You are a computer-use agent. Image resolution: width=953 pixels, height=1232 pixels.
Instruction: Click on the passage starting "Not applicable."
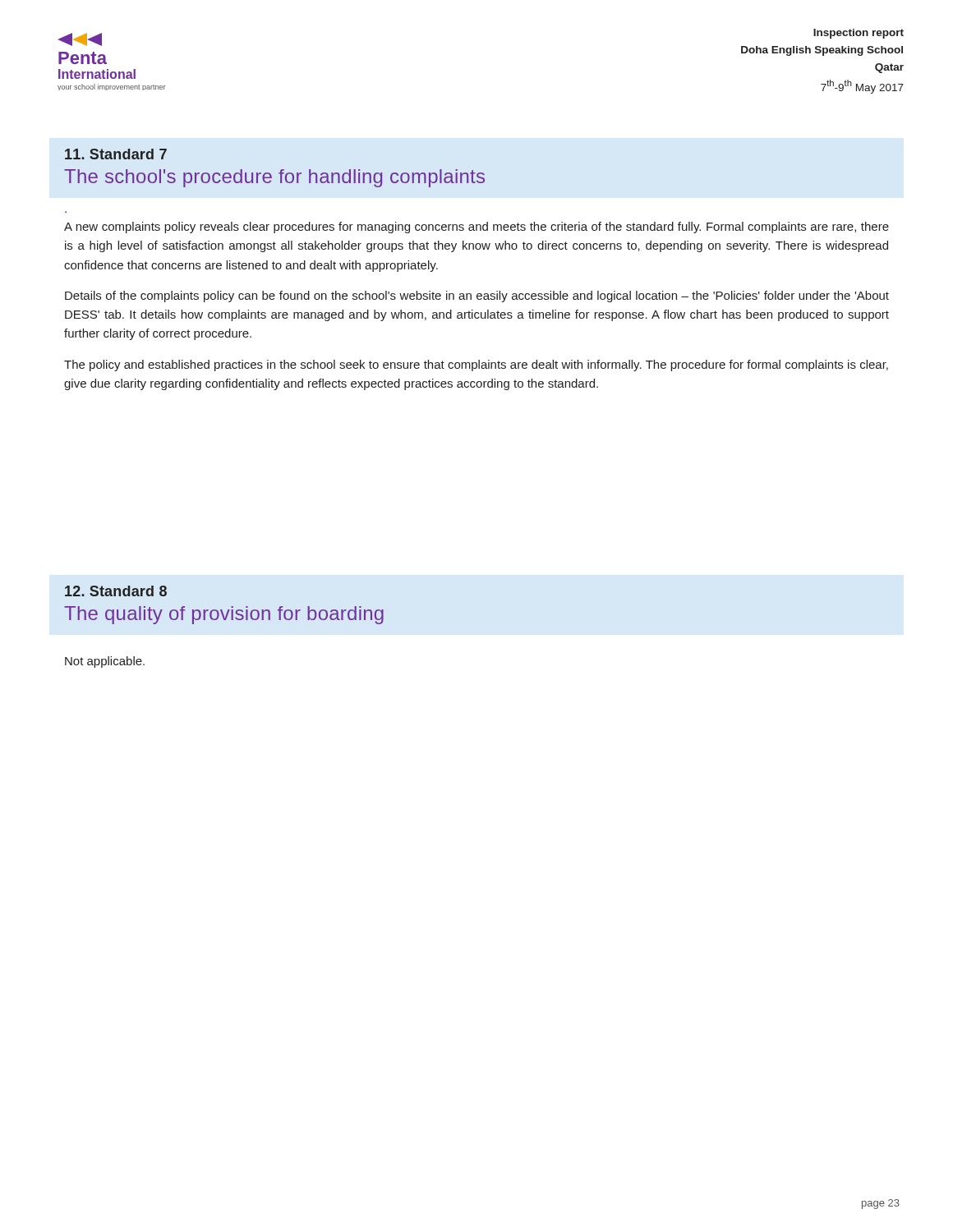105,661
